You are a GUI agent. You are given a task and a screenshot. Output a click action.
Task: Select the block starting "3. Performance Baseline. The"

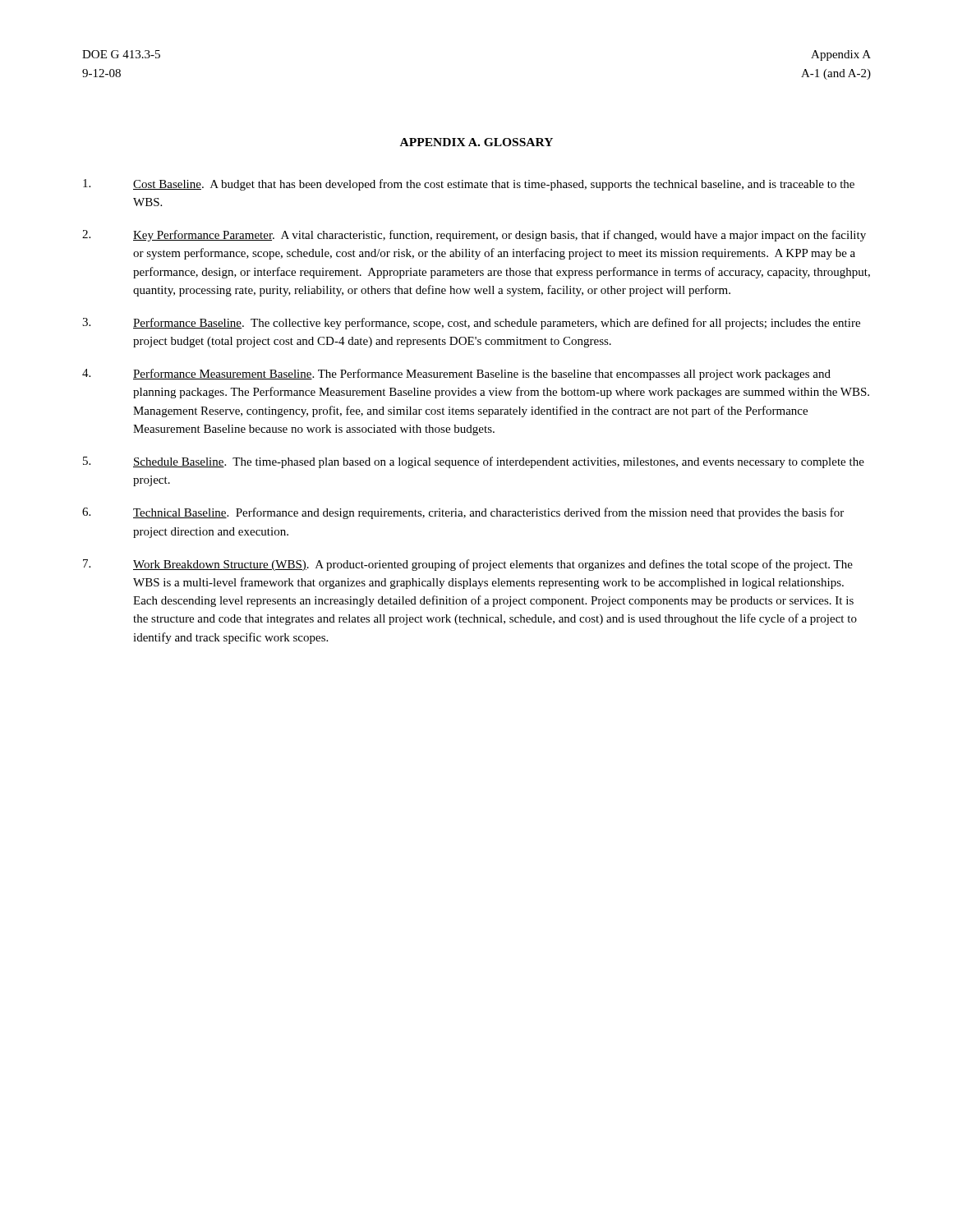476,332
